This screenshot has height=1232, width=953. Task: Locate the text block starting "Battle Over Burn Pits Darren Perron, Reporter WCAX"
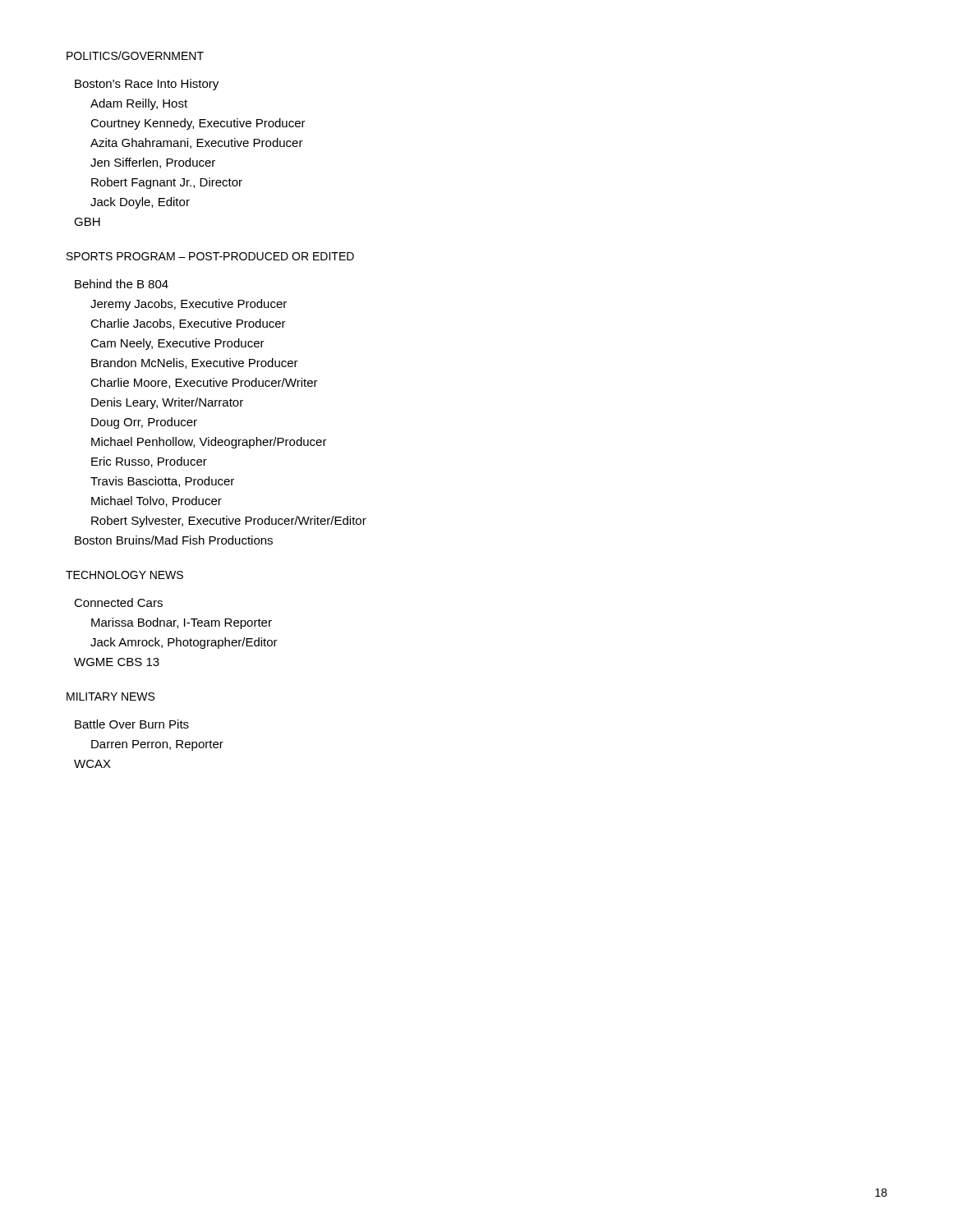149,744
